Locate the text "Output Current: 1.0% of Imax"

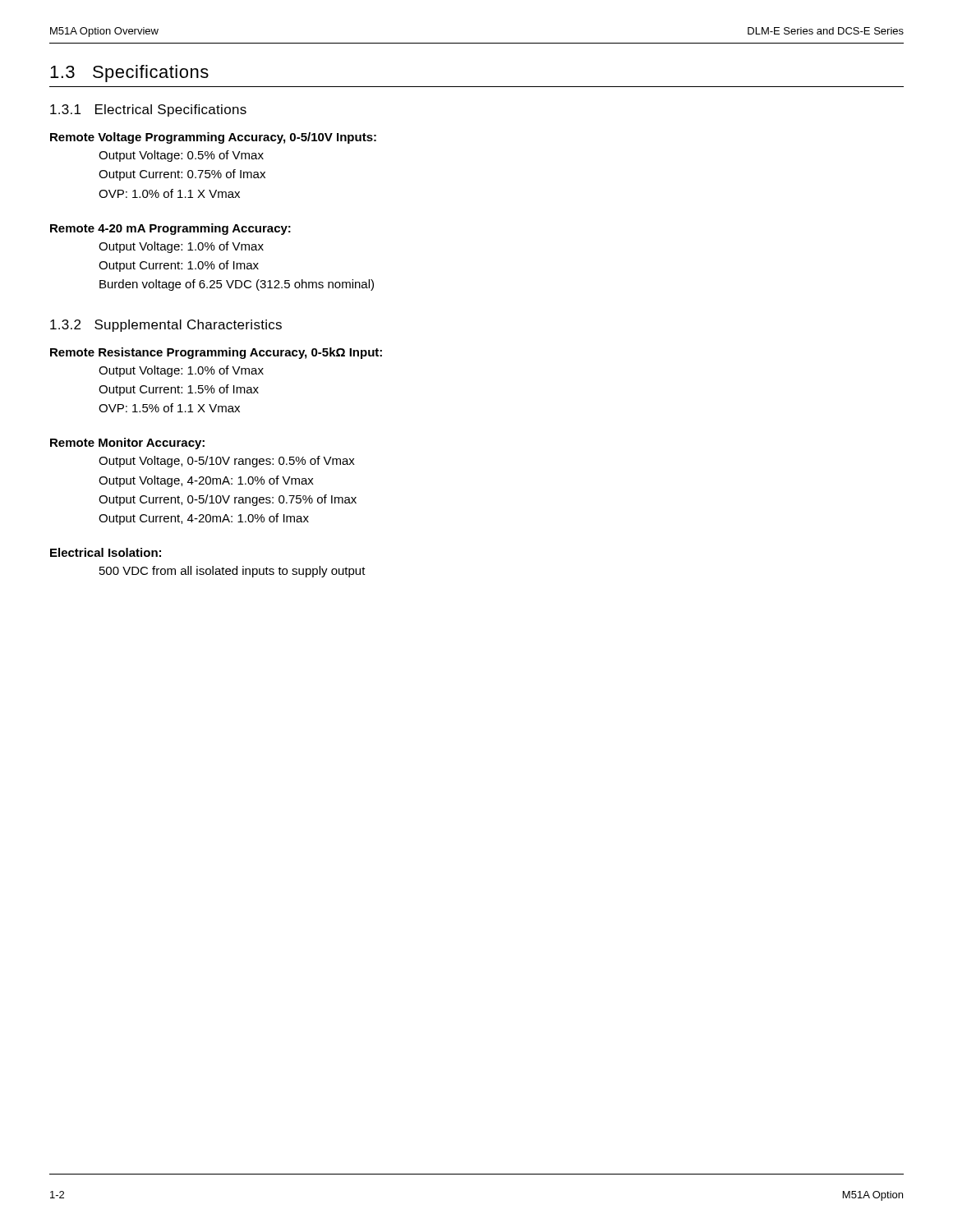pyautogui.click(x=179, y=265)
